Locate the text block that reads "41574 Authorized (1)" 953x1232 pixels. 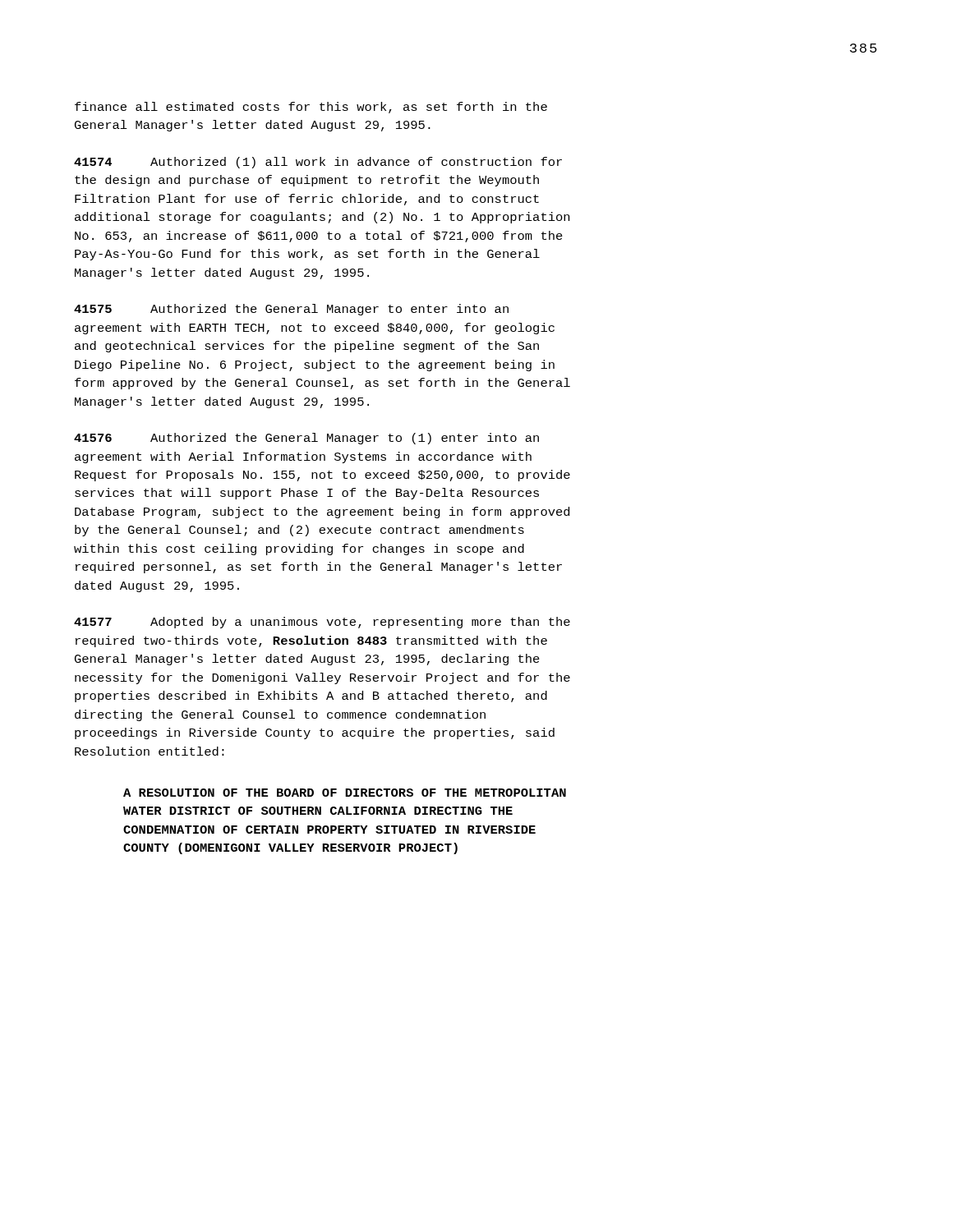[x=322, y=218]
